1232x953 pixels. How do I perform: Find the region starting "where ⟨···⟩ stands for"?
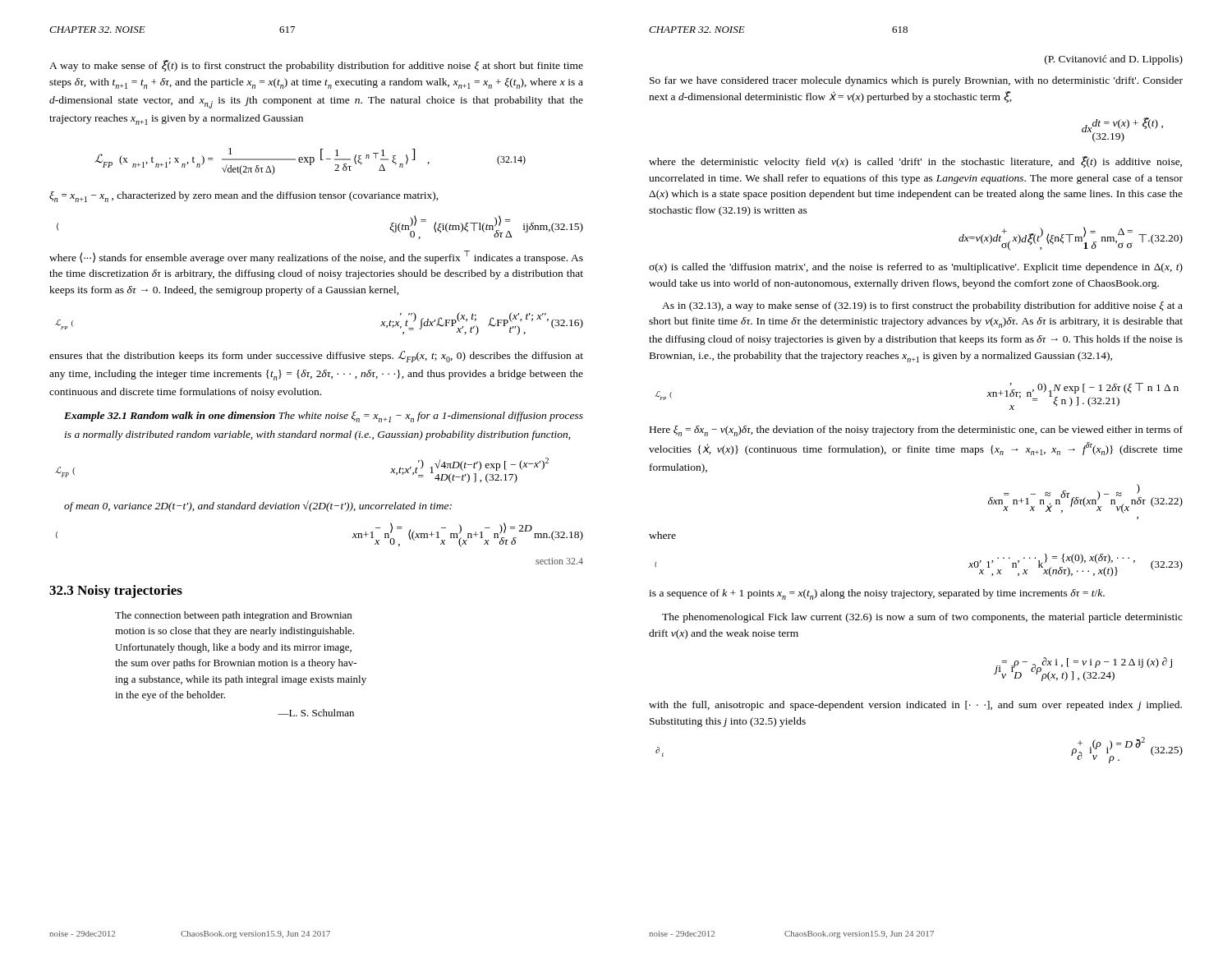[x=316, y=273]
